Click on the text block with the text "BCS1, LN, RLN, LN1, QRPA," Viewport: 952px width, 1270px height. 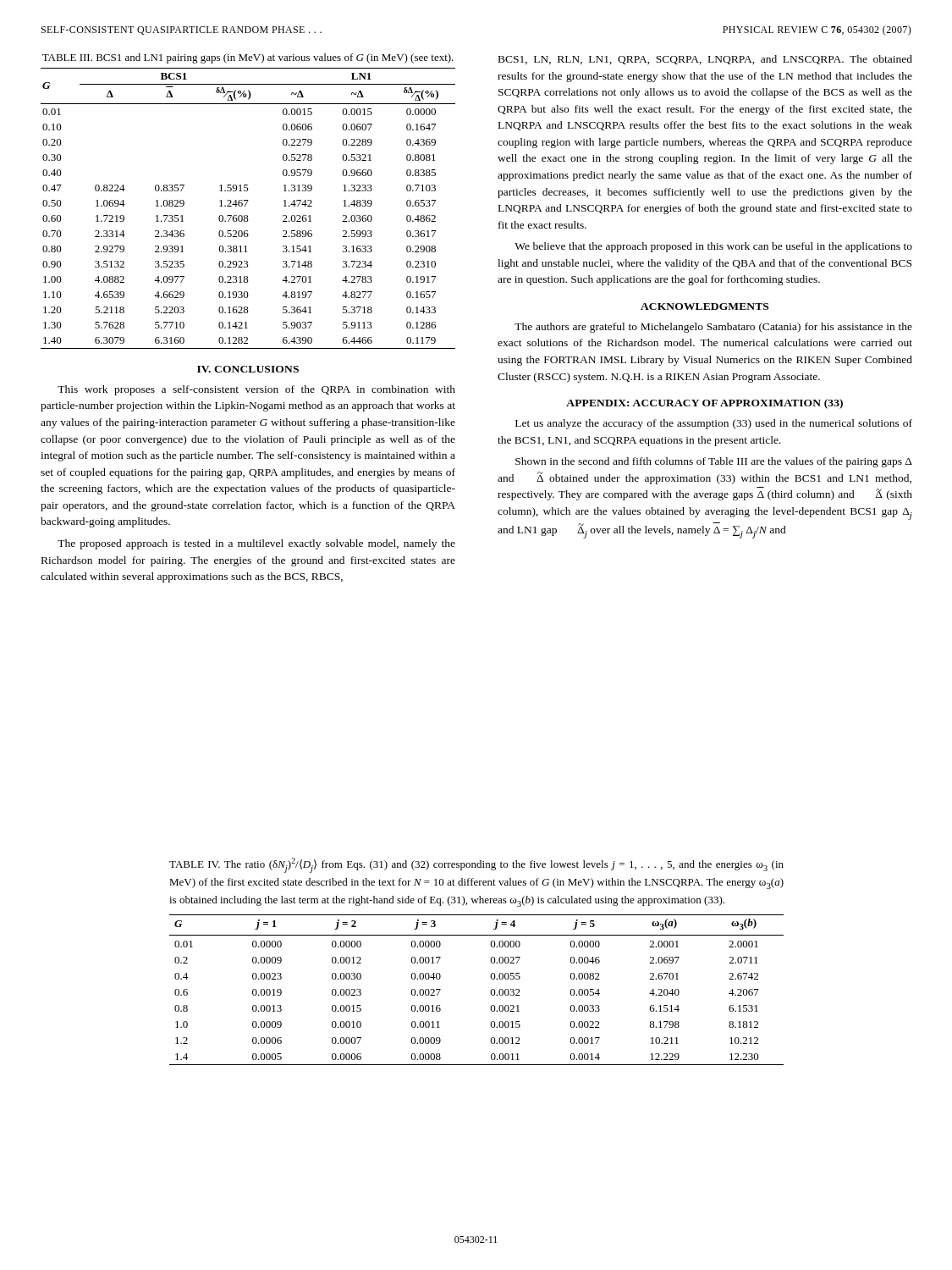[705, 142]
